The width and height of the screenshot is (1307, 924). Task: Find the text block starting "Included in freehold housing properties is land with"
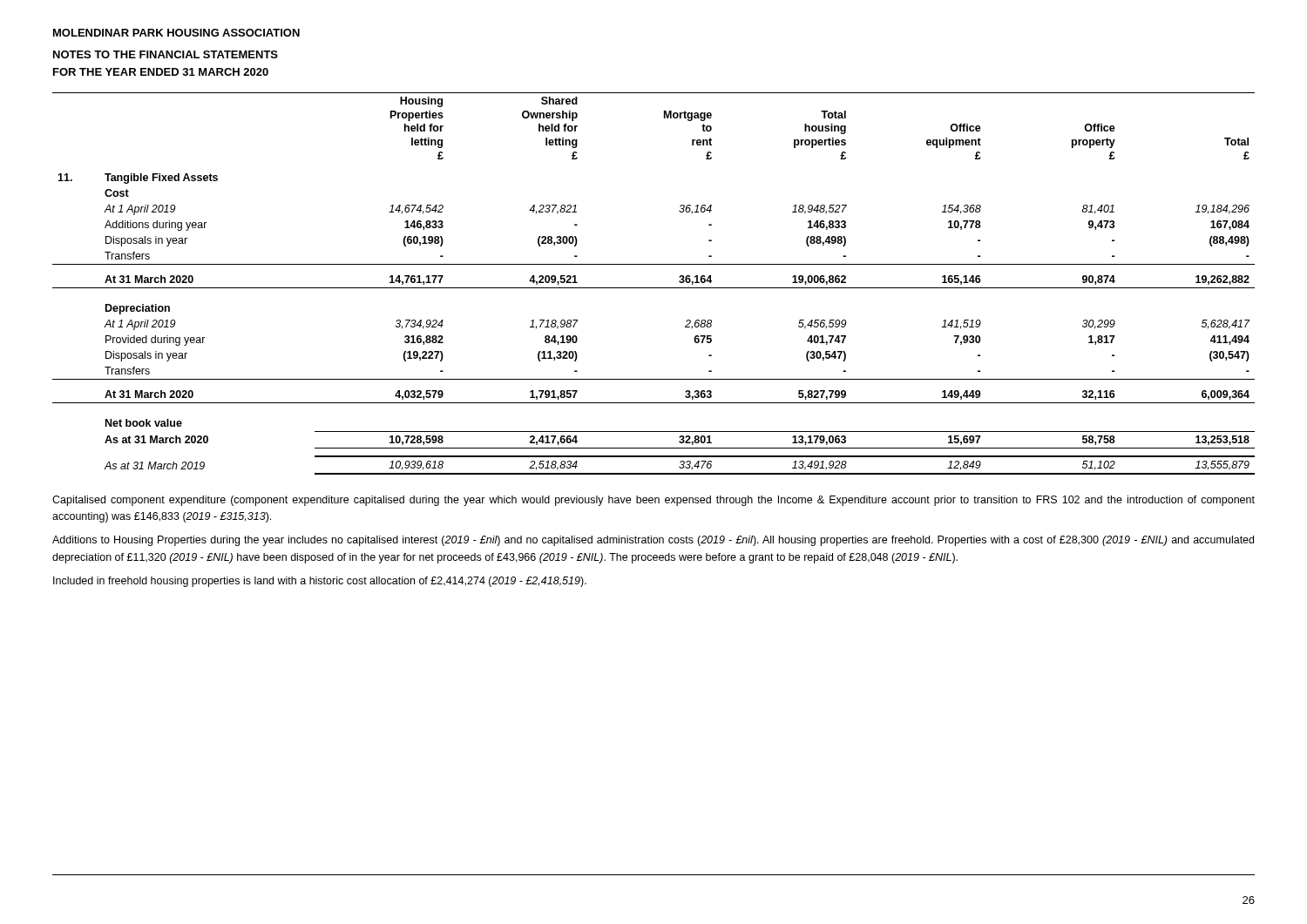pos(320,581)
